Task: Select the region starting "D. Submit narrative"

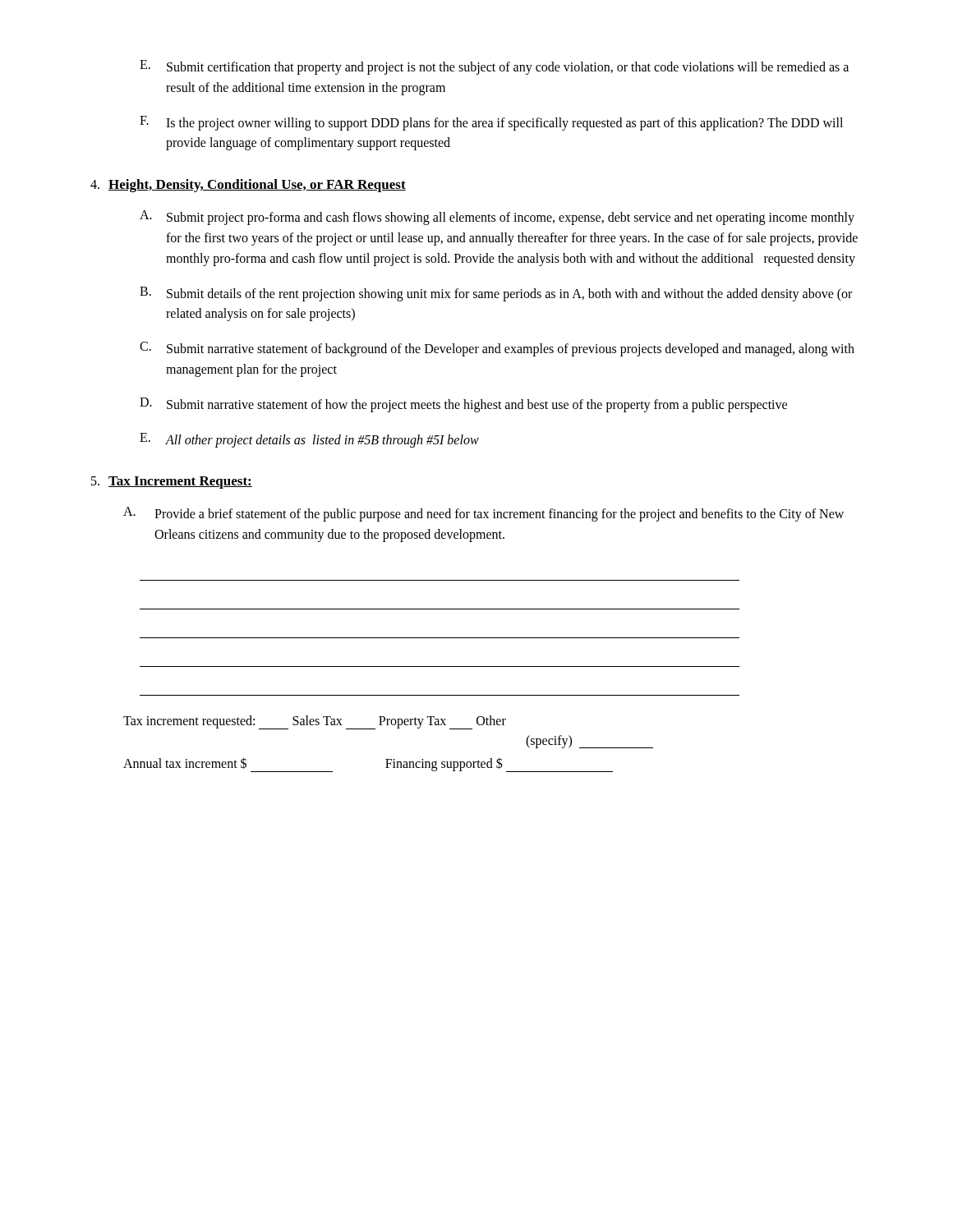Action: [x=501, y=405]
